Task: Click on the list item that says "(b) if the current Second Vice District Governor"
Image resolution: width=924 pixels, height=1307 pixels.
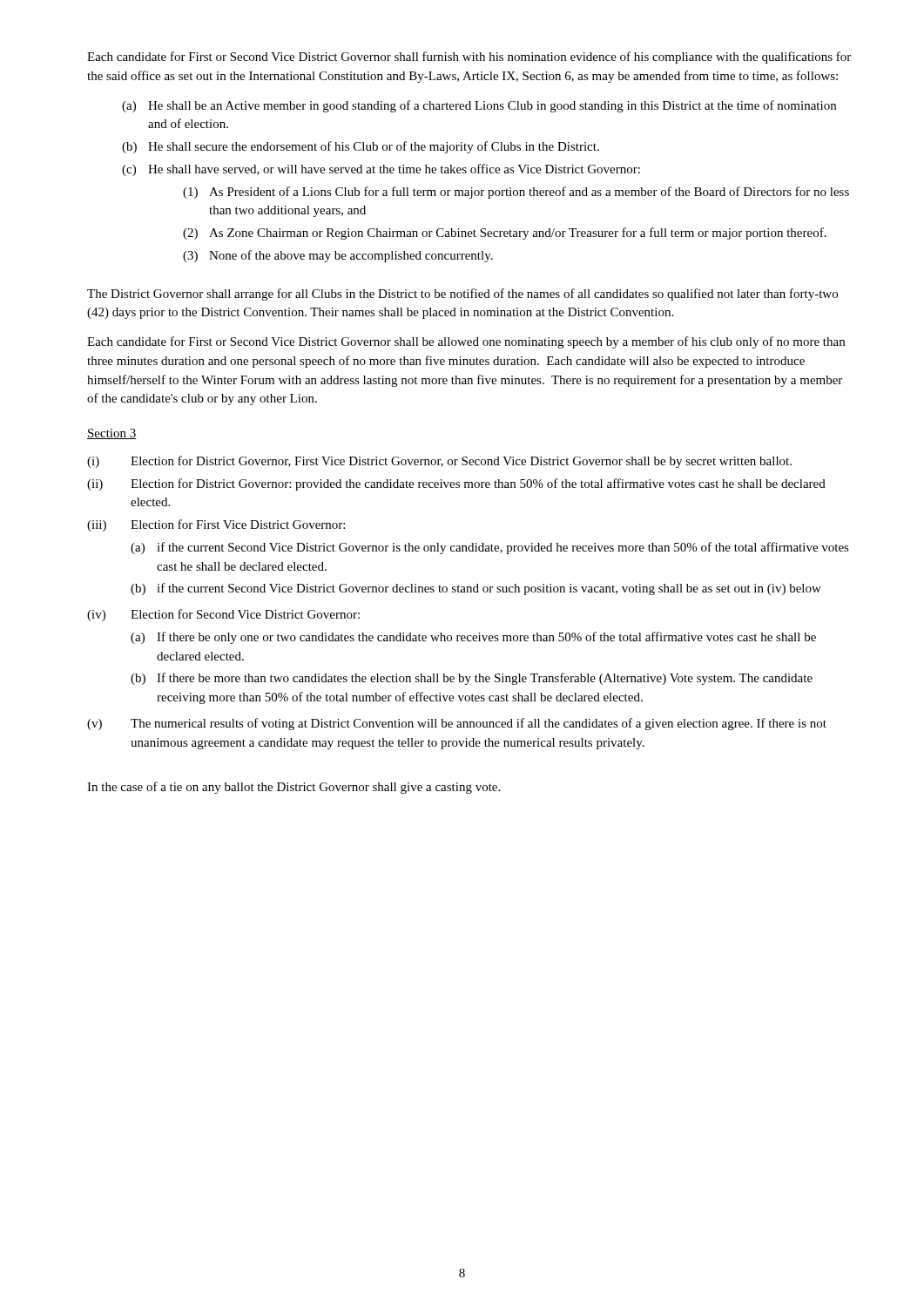Action: pyautogui.click(x=492, y=589)
